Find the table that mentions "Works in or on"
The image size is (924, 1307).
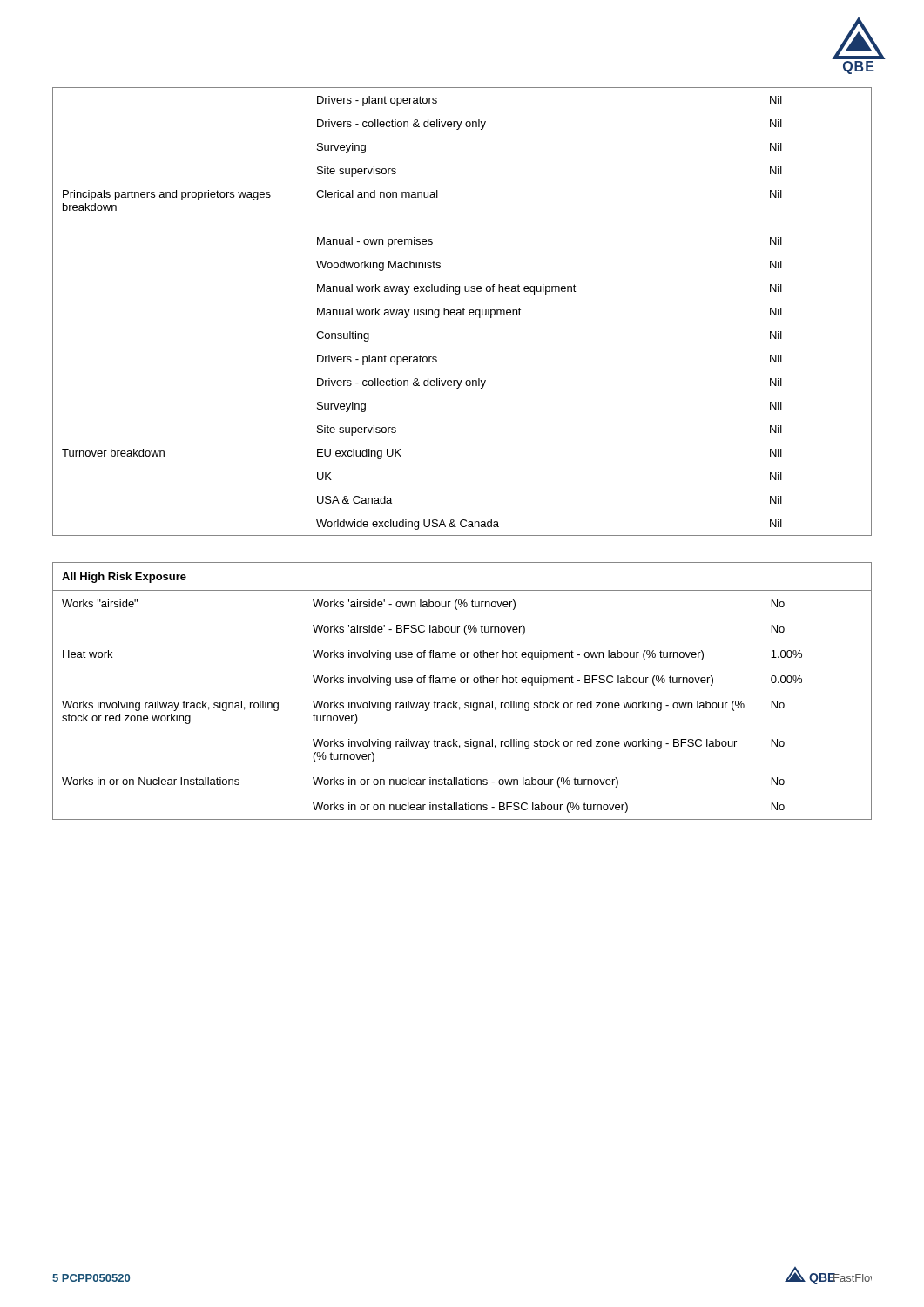coord(462,691)
